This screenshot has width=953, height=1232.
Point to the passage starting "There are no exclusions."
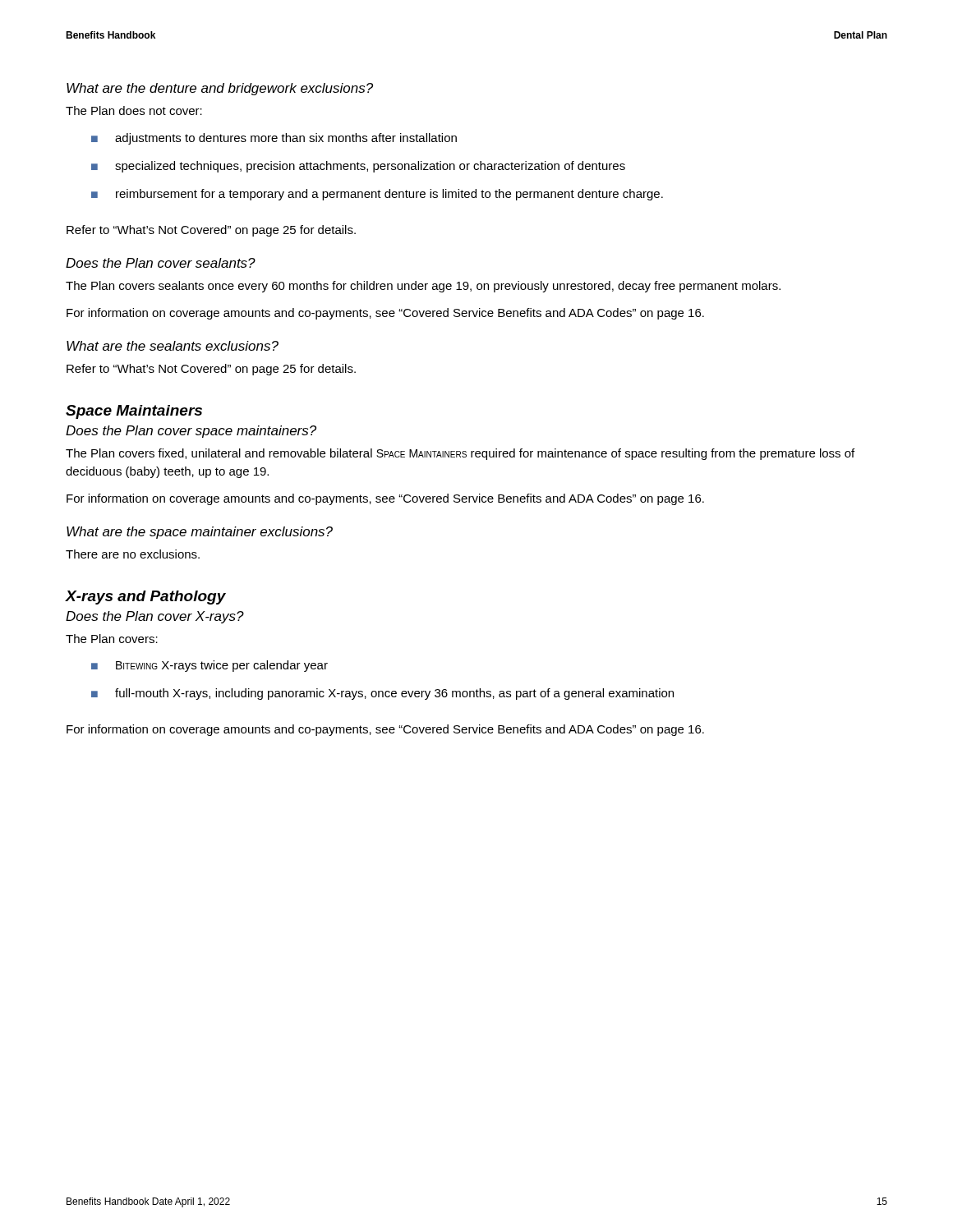133,554
